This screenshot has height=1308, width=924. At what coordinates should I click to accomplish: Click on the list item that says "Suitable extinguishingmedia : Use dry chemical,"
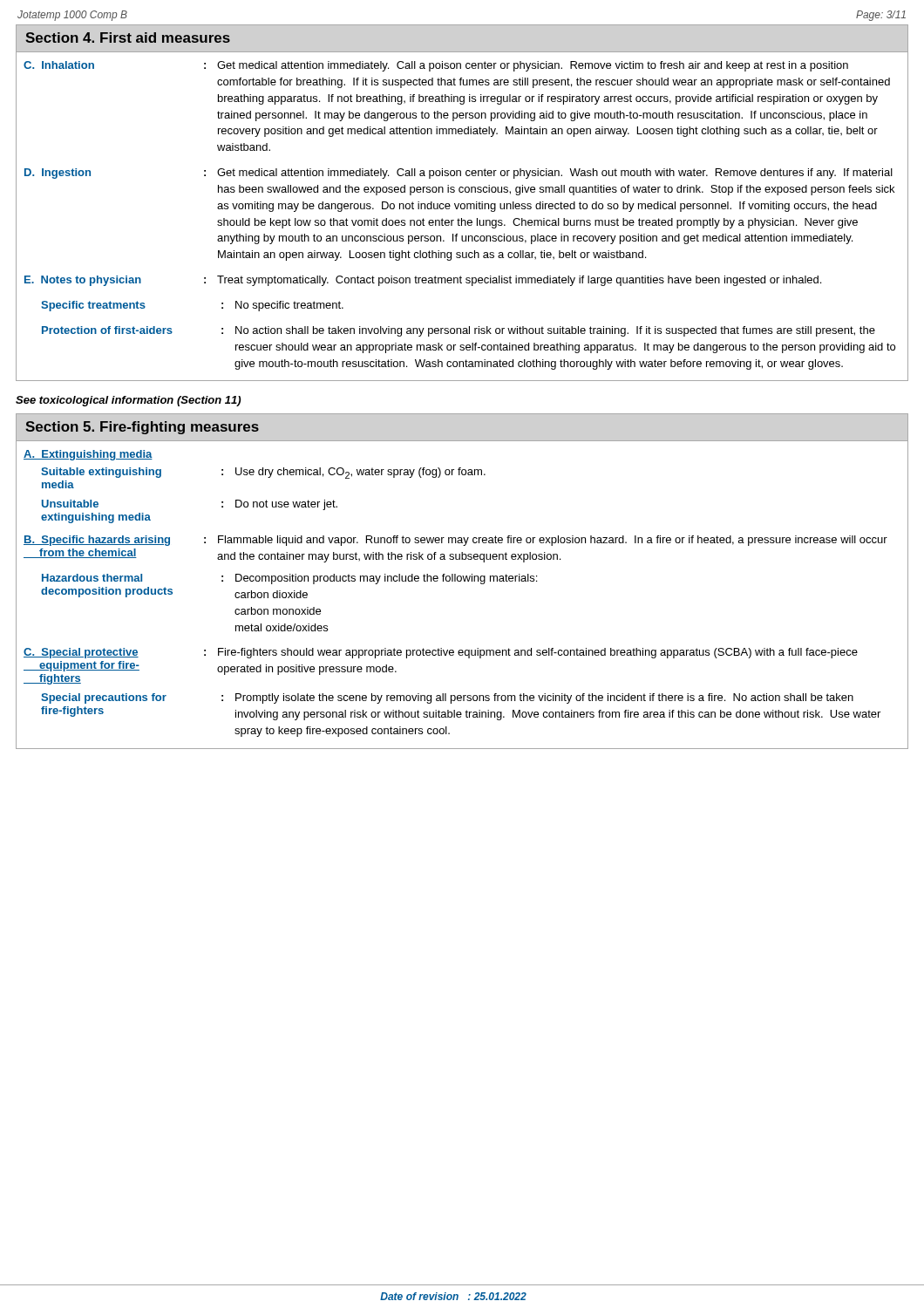pos(462,478)
